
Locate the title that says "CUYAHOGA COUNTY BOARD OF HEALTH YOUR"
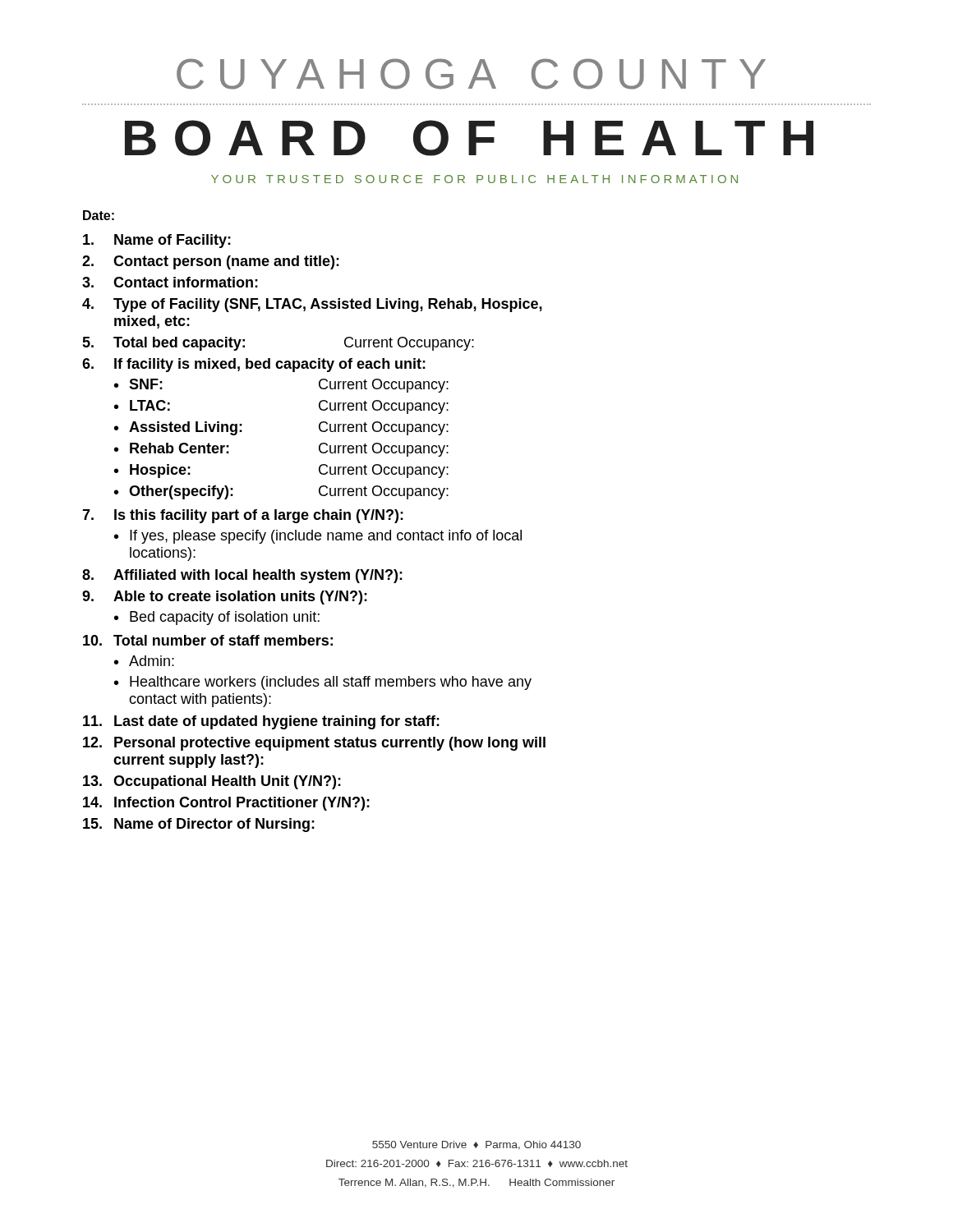476,117
